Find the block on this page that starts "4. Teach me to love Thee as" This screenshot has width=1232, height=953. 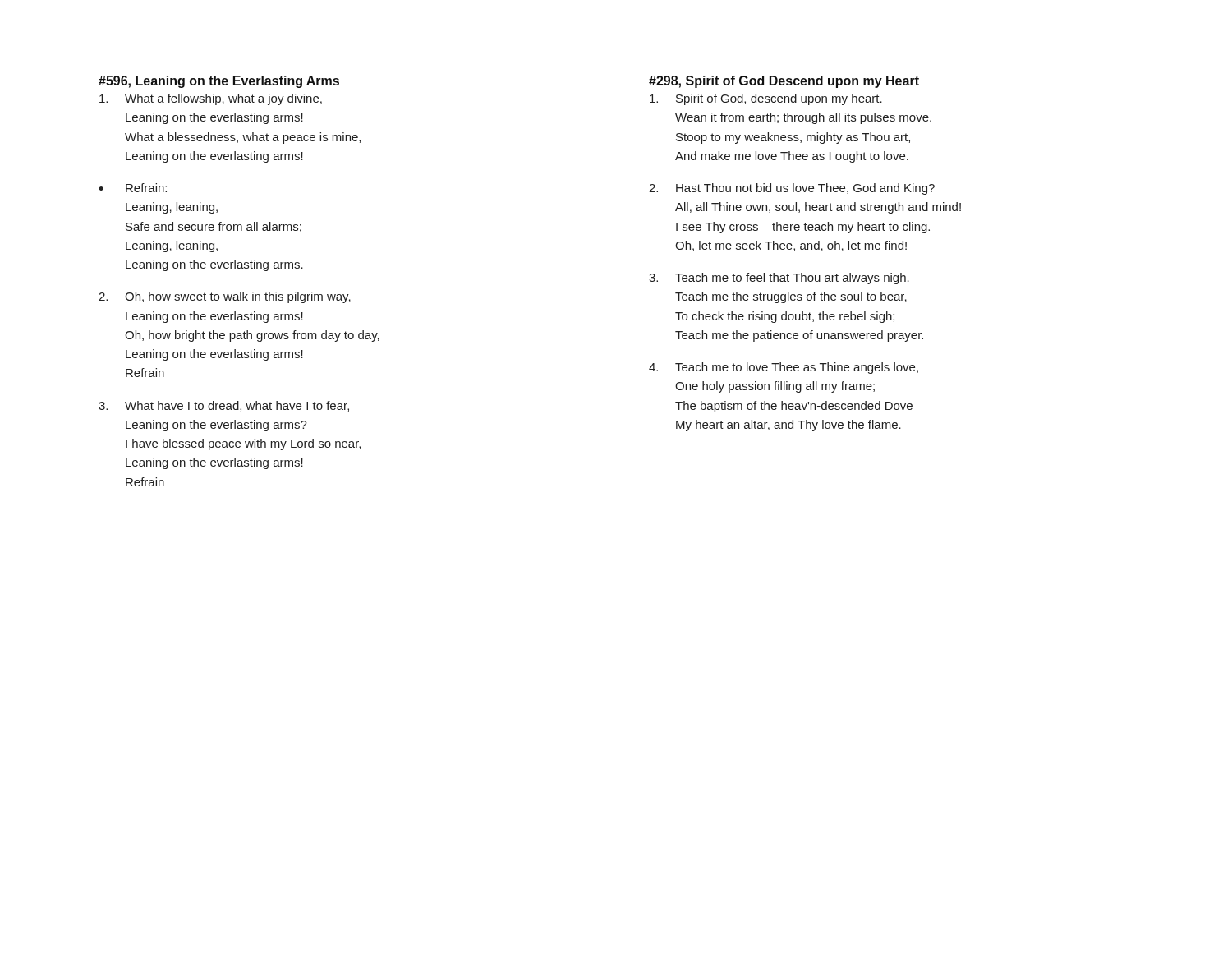click(x=899, y=396)
